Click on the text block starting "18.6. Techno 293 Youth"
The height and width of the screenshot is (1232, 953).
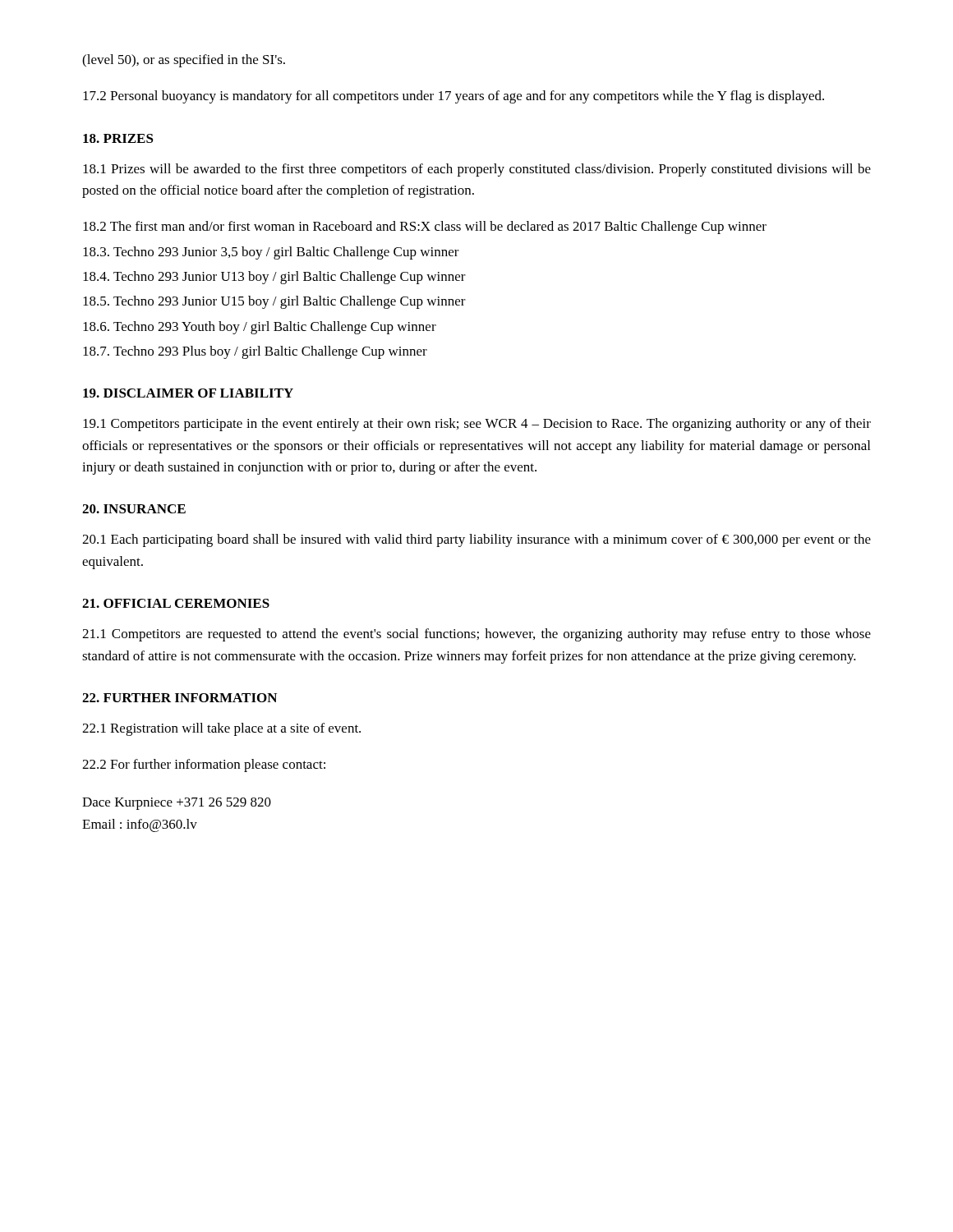click(x=259, y=326)
